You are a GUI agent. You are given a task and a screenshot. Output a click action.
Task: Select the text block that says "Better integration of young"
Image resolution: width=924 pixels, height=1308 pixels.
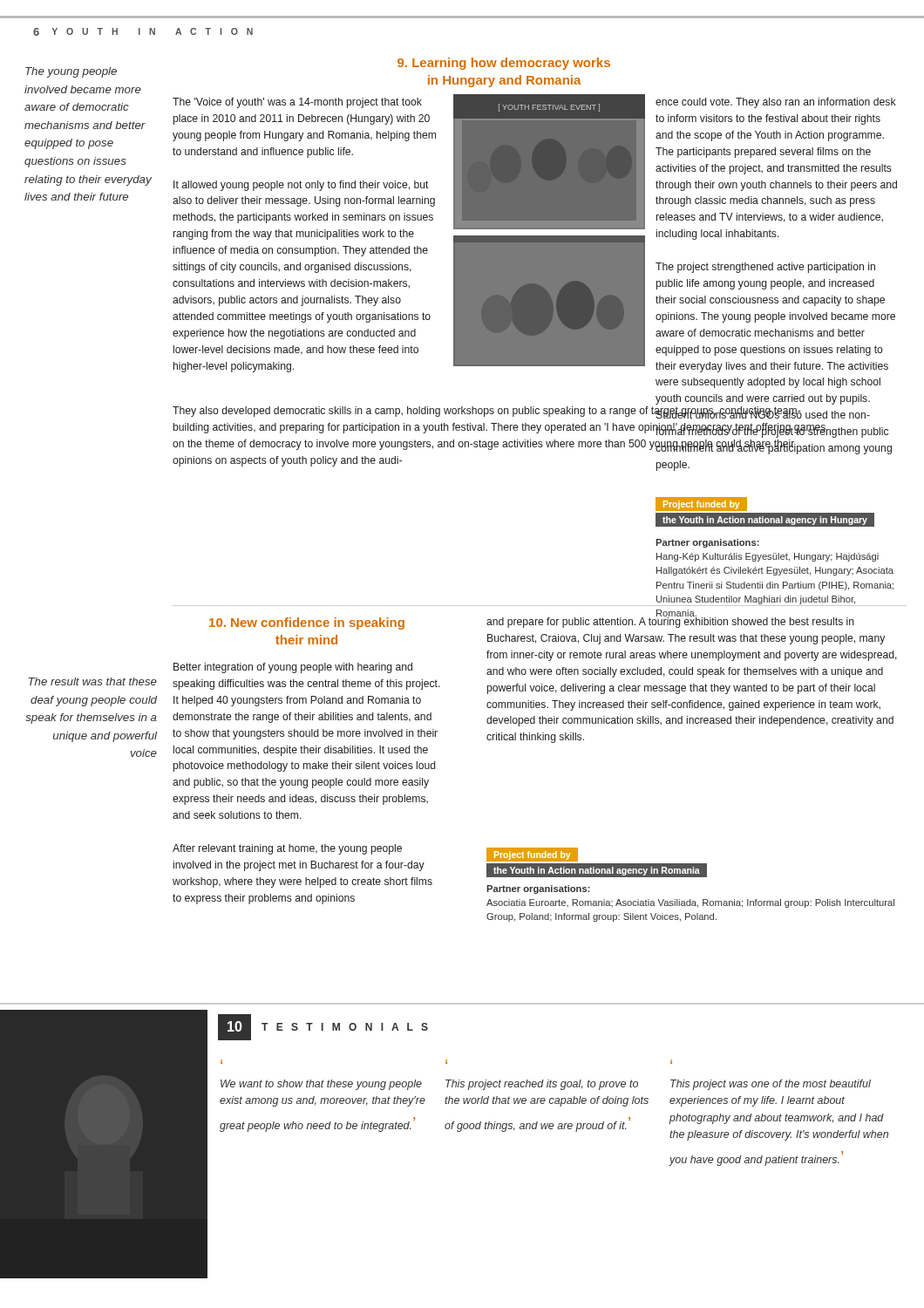307,782
